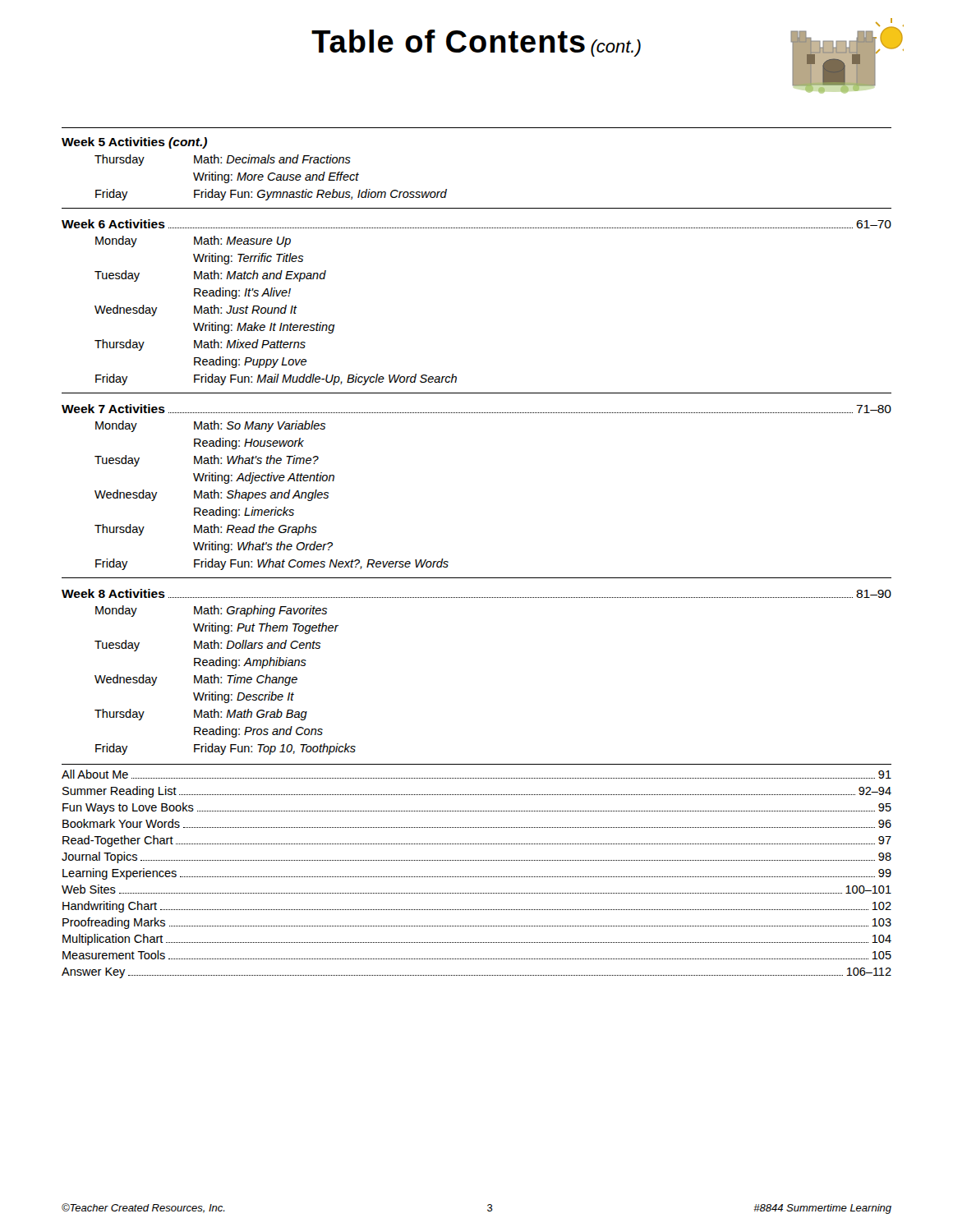Screen dimensions: 1232x953
Task: Click the passage that begins "Thursday Math: Math"
Action: tap(201, 715)
